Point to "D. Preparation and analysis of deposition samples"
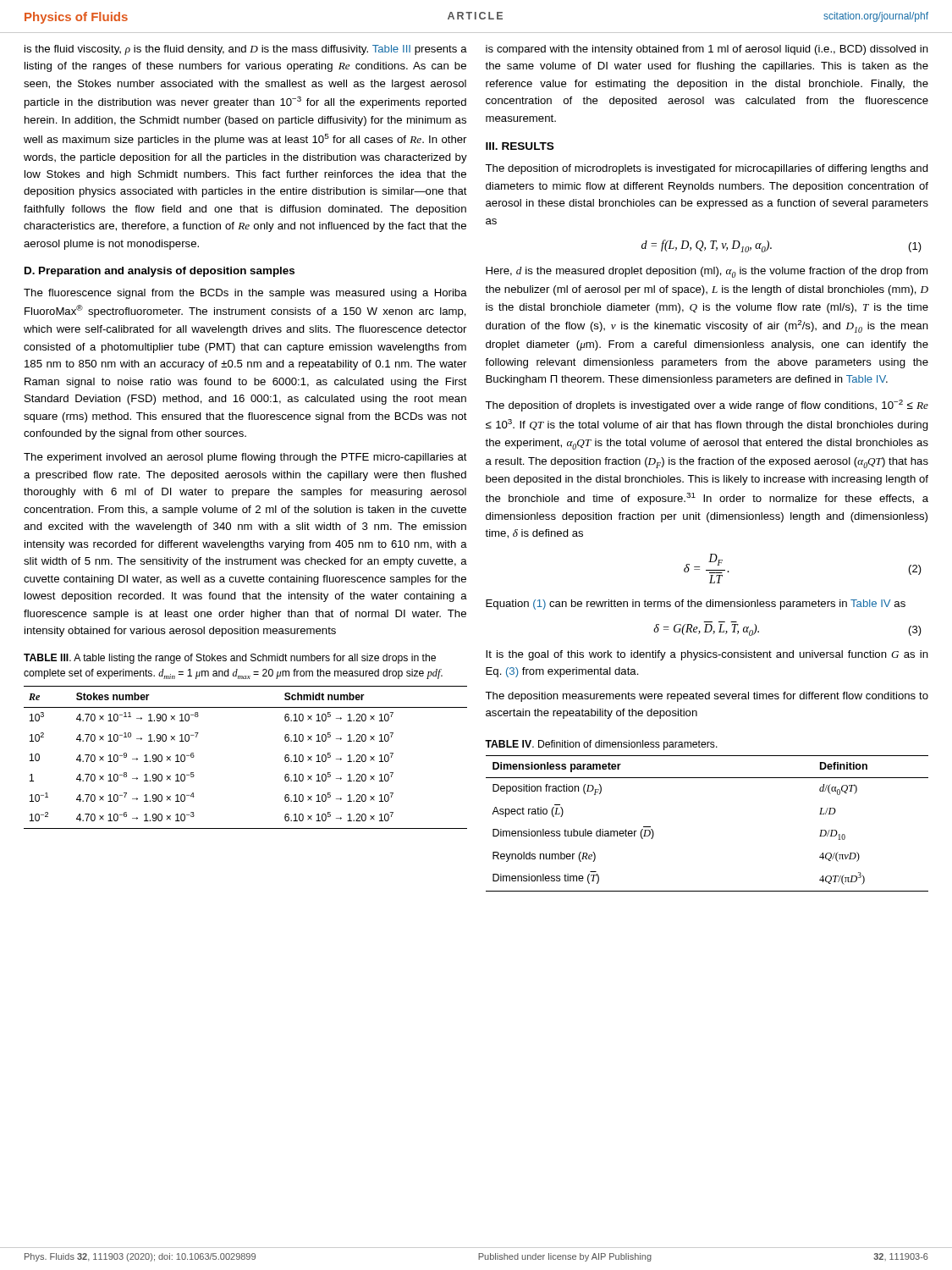 159,271
